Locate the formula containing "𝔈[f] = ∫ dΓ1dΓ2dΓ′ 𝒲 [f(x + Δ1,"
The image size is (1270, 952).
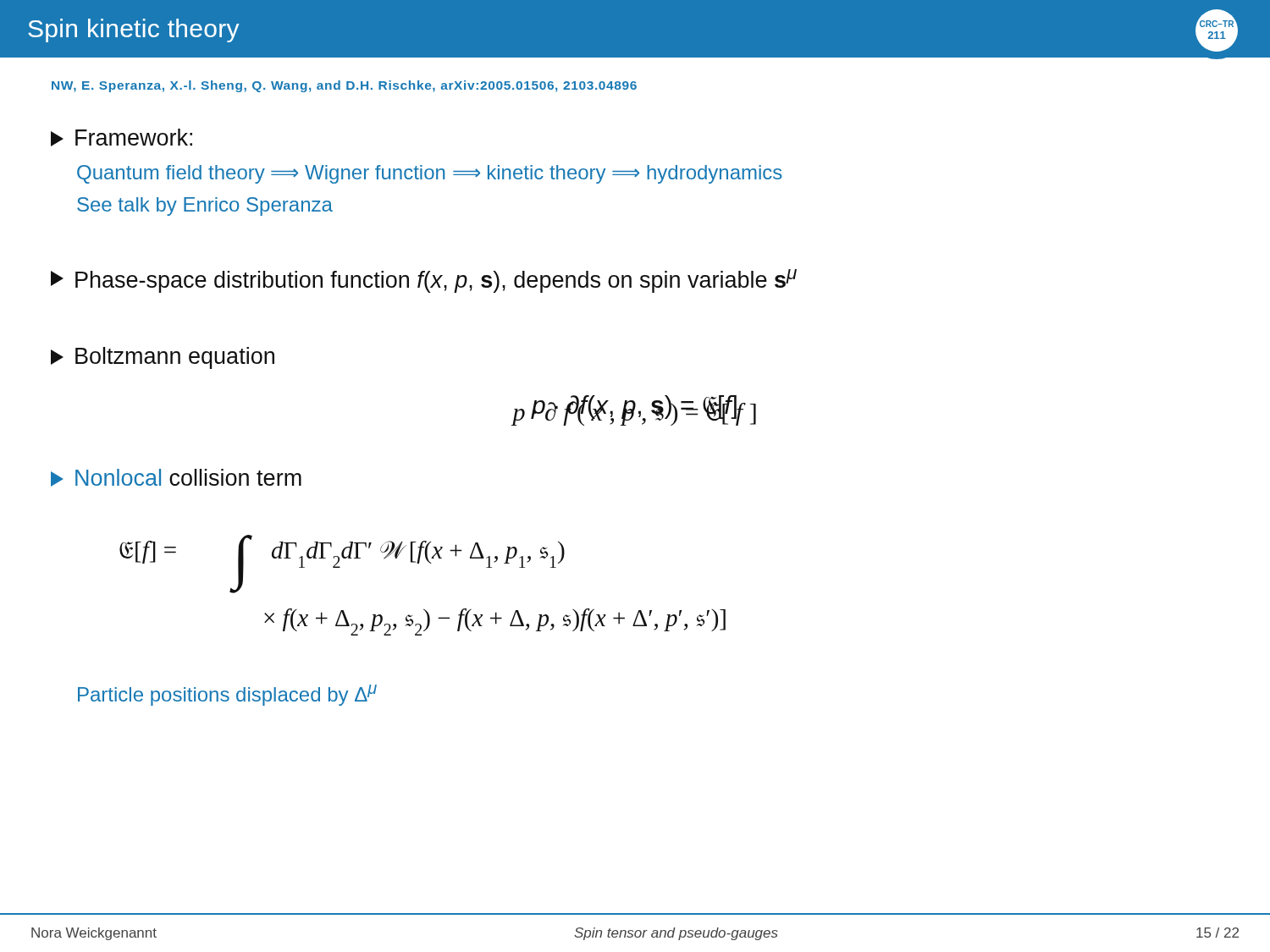pyautogui.click(x=449, y=590)
